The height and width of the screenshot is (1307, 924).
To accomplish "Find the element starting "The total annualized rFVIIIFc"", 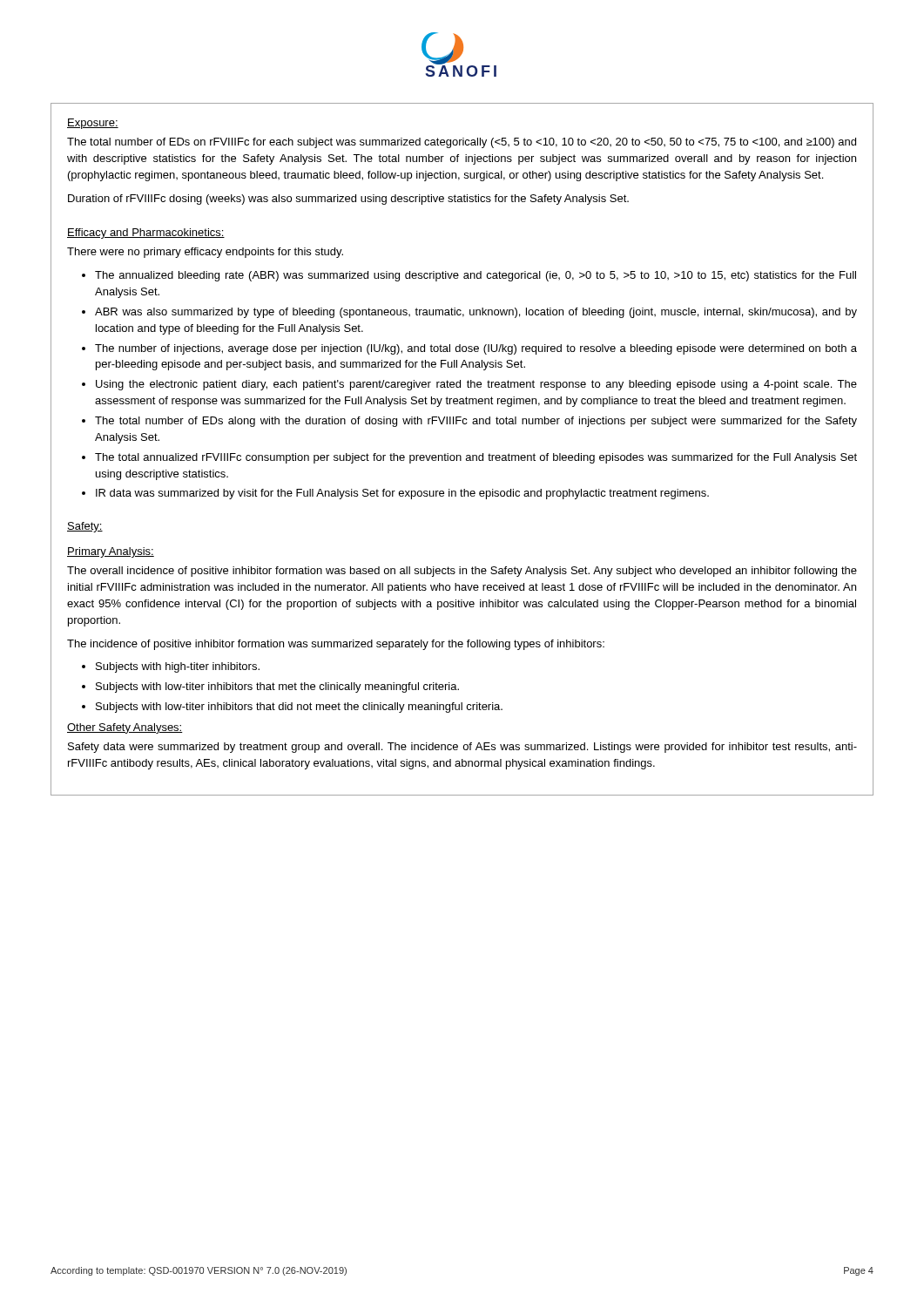I will [x=476, y=465].
